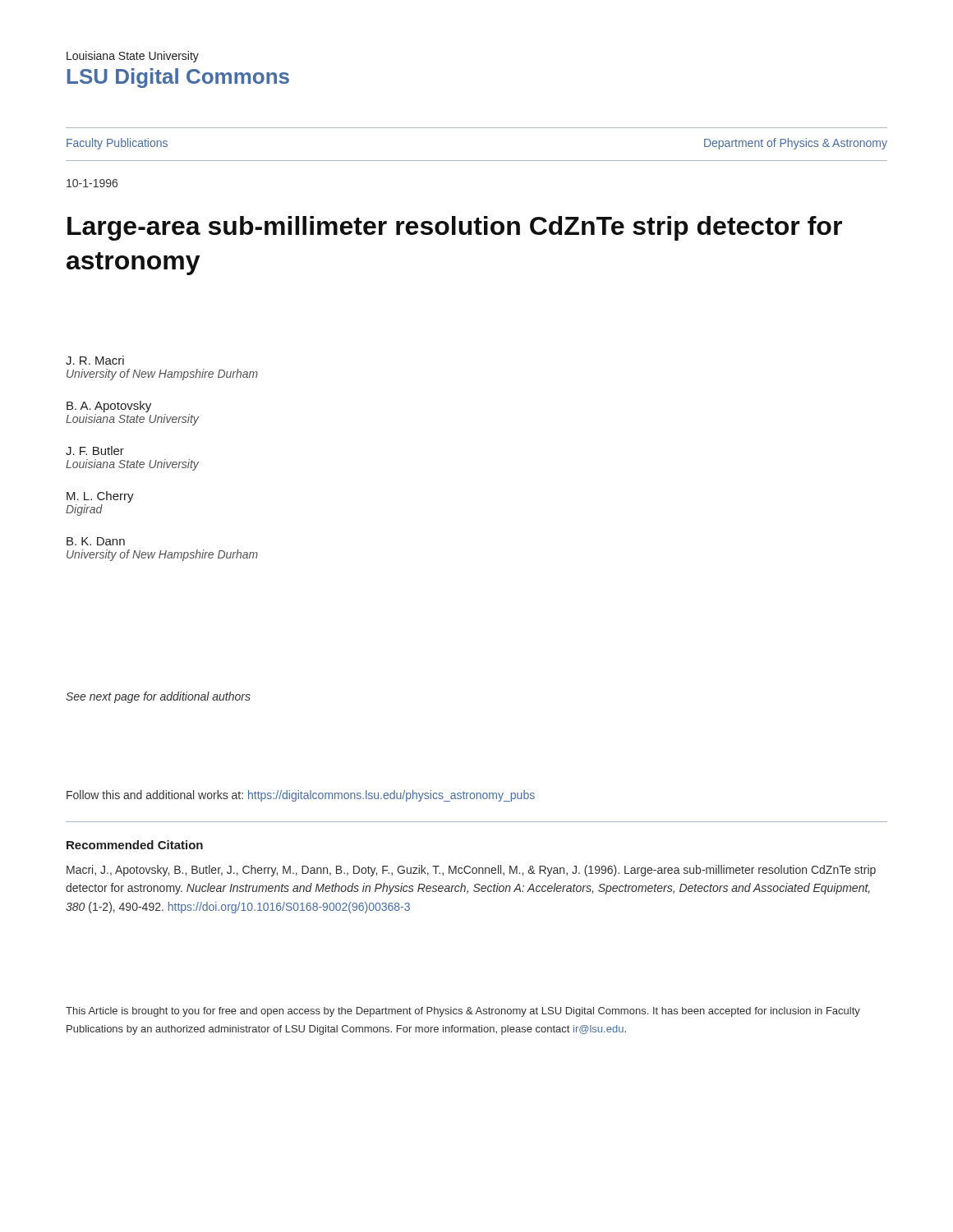Click on the region starting "Faculty Publications"
The height and width of the screenshot is (1232, 953).
[x=117, y=143]
